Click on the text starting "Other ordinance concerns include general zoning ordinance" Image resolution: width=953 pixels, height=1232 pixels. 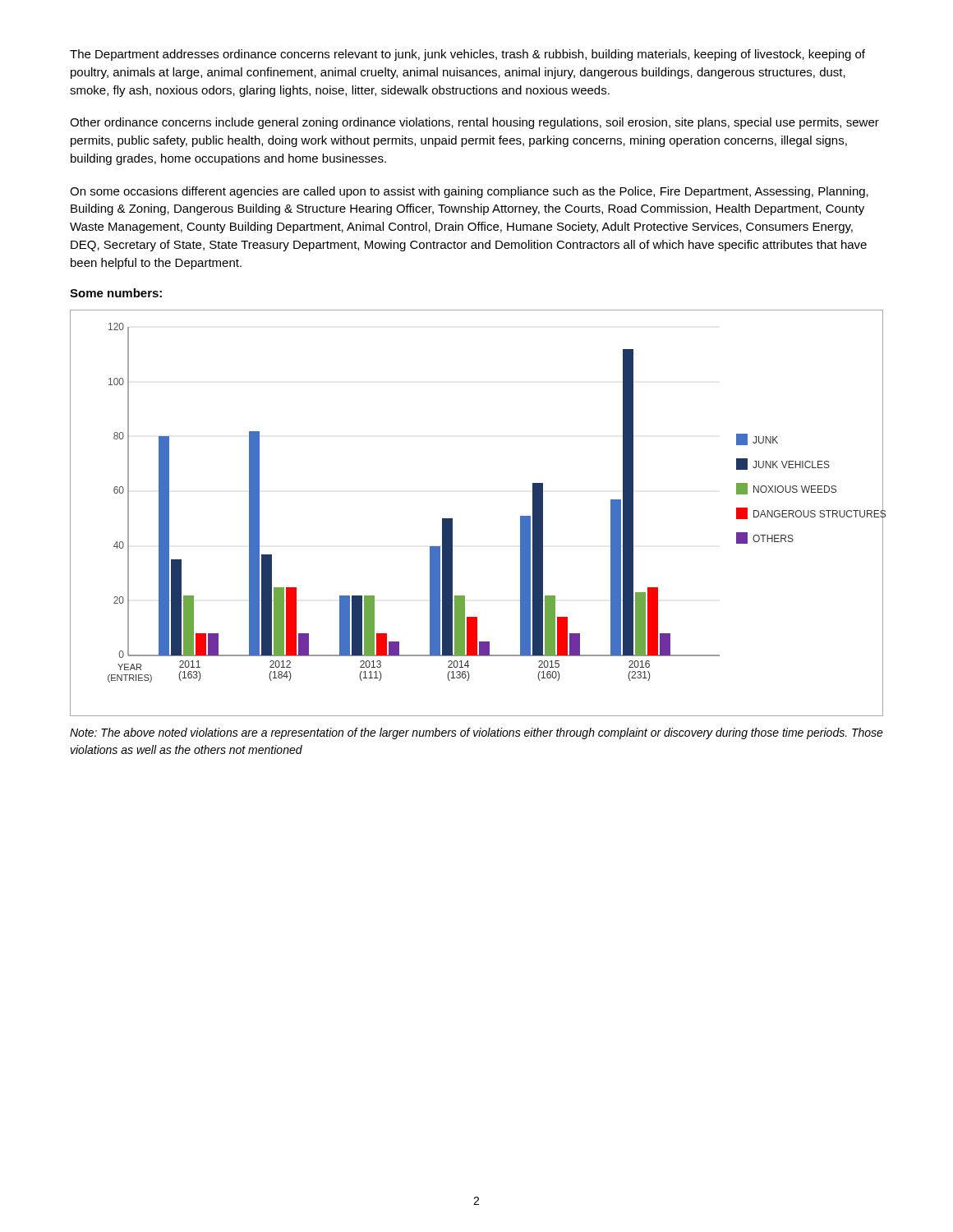point(474,140)
